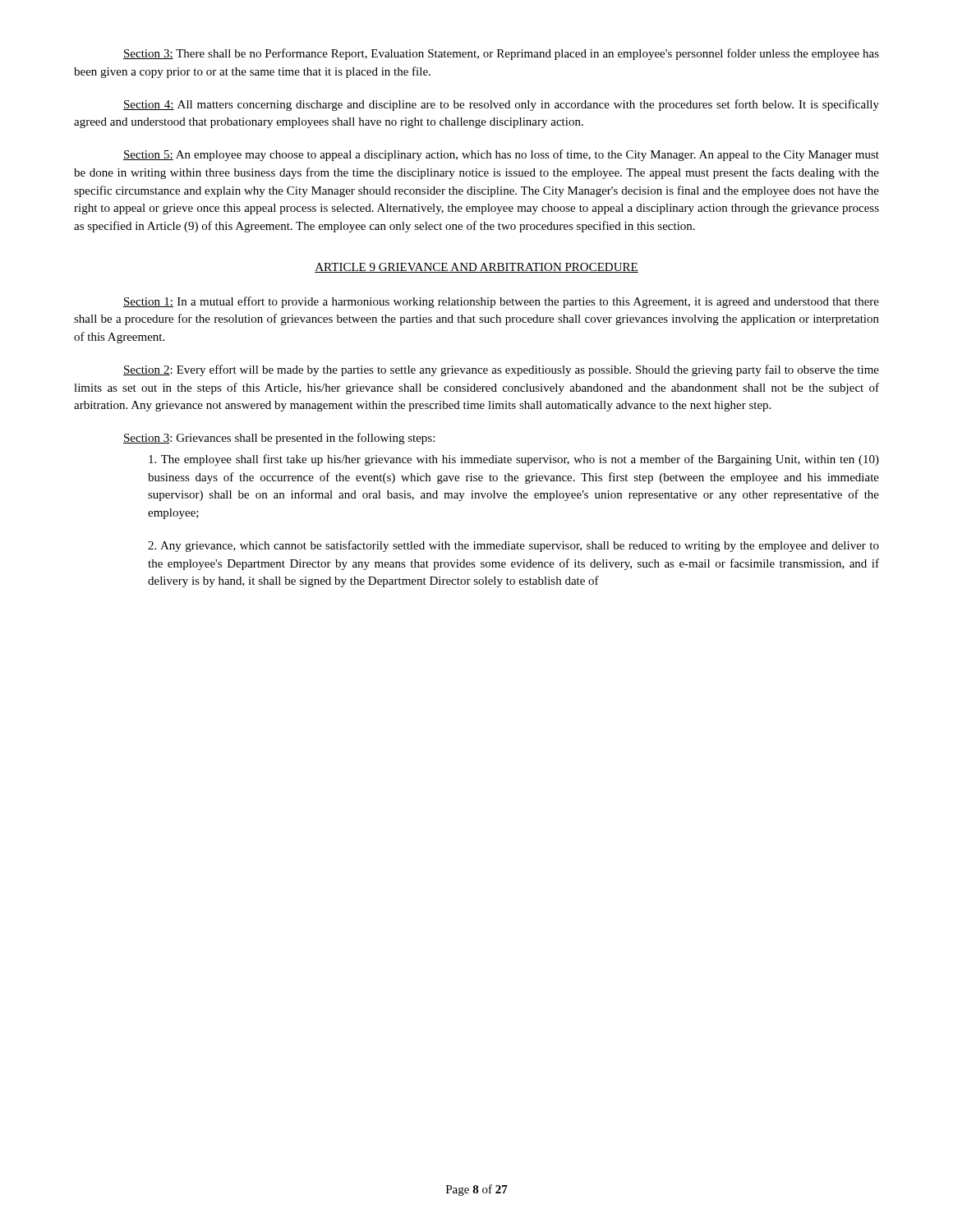Click the section header that begins "ARTICLE 9 GRIEVANCE AND"

click(x=476, y=267)
